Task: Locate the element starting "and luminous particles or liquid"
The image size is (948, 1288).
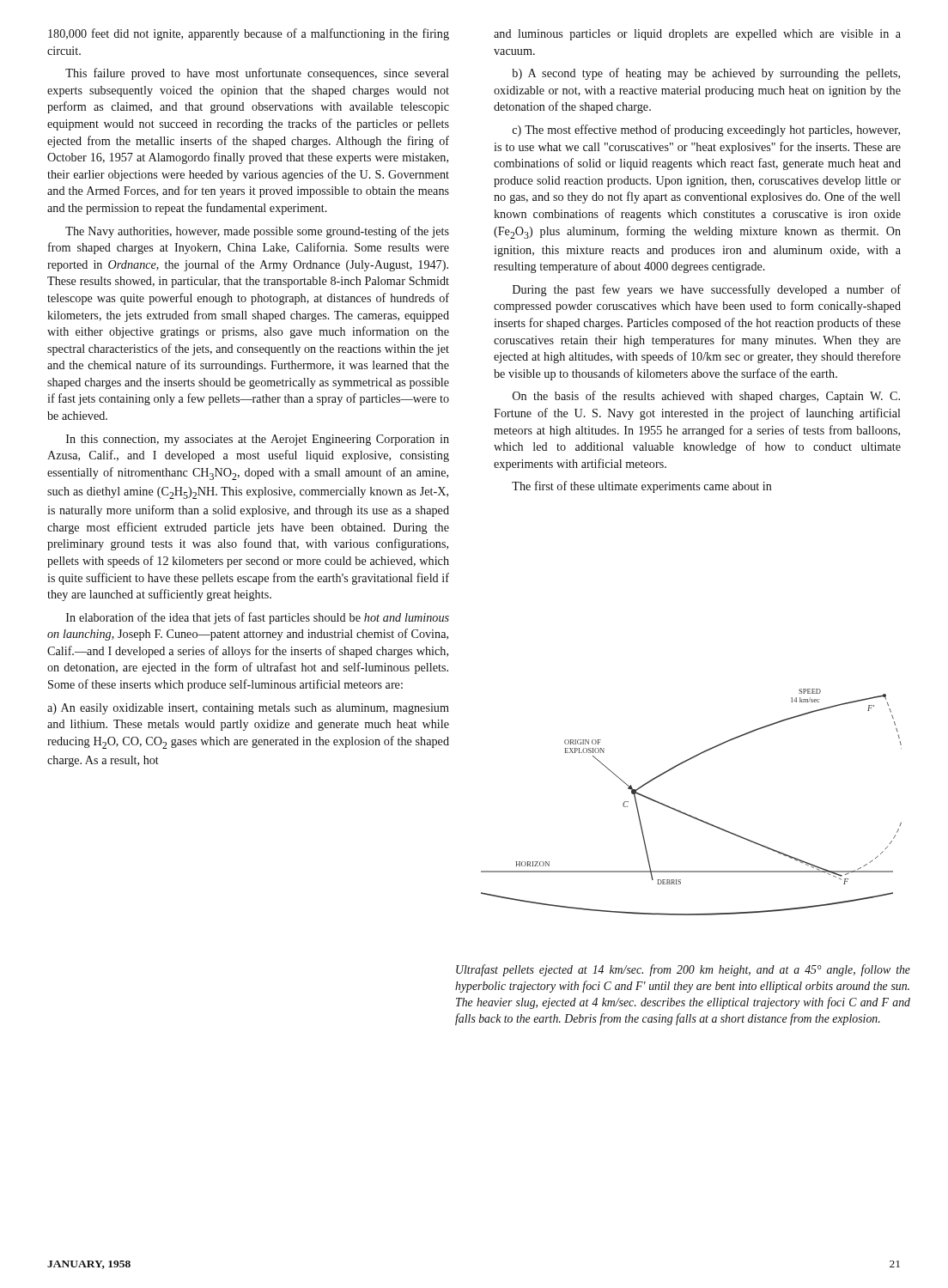Action: 697,261
